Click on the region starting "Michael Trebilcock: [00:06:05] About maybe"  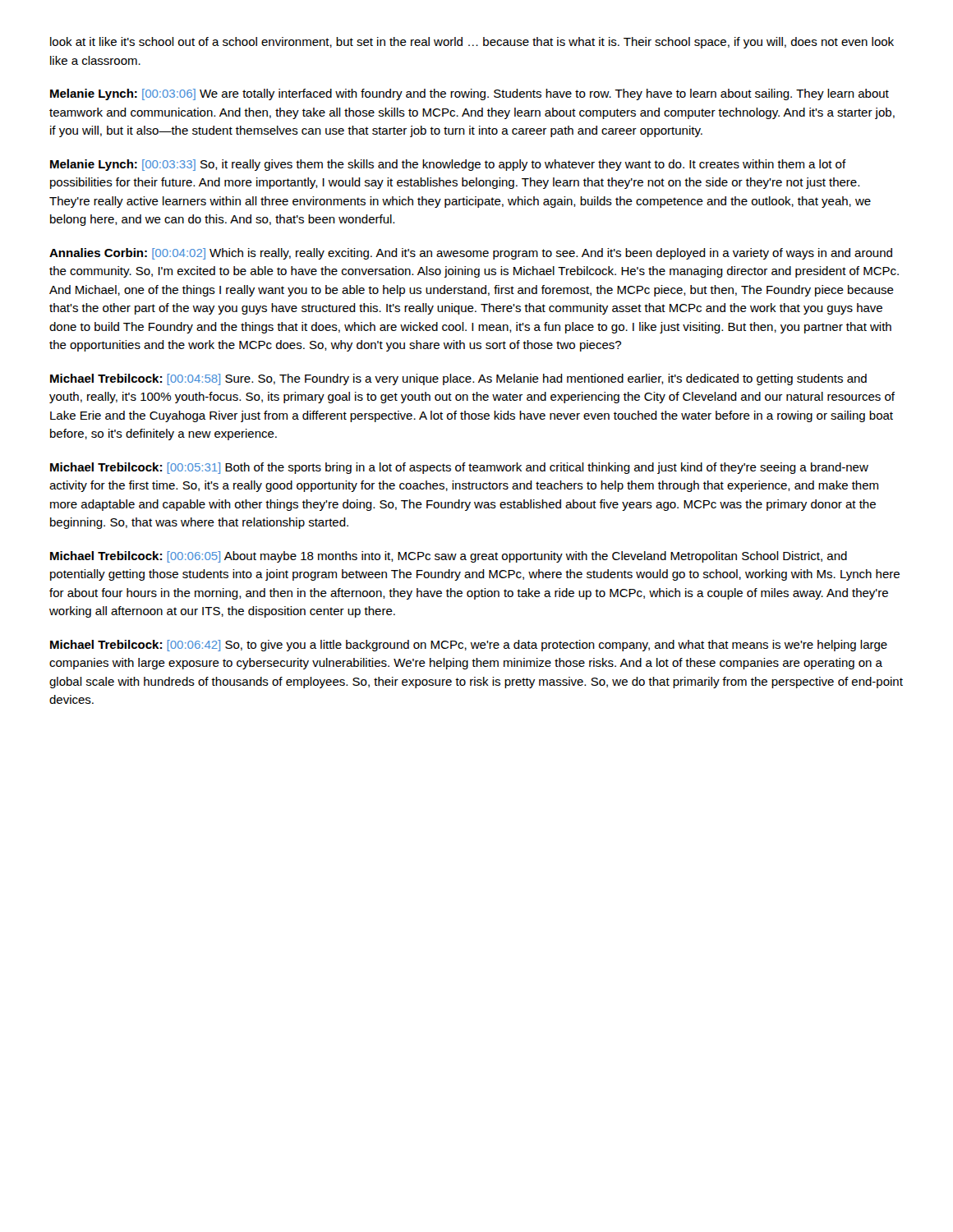pos(475,583)
